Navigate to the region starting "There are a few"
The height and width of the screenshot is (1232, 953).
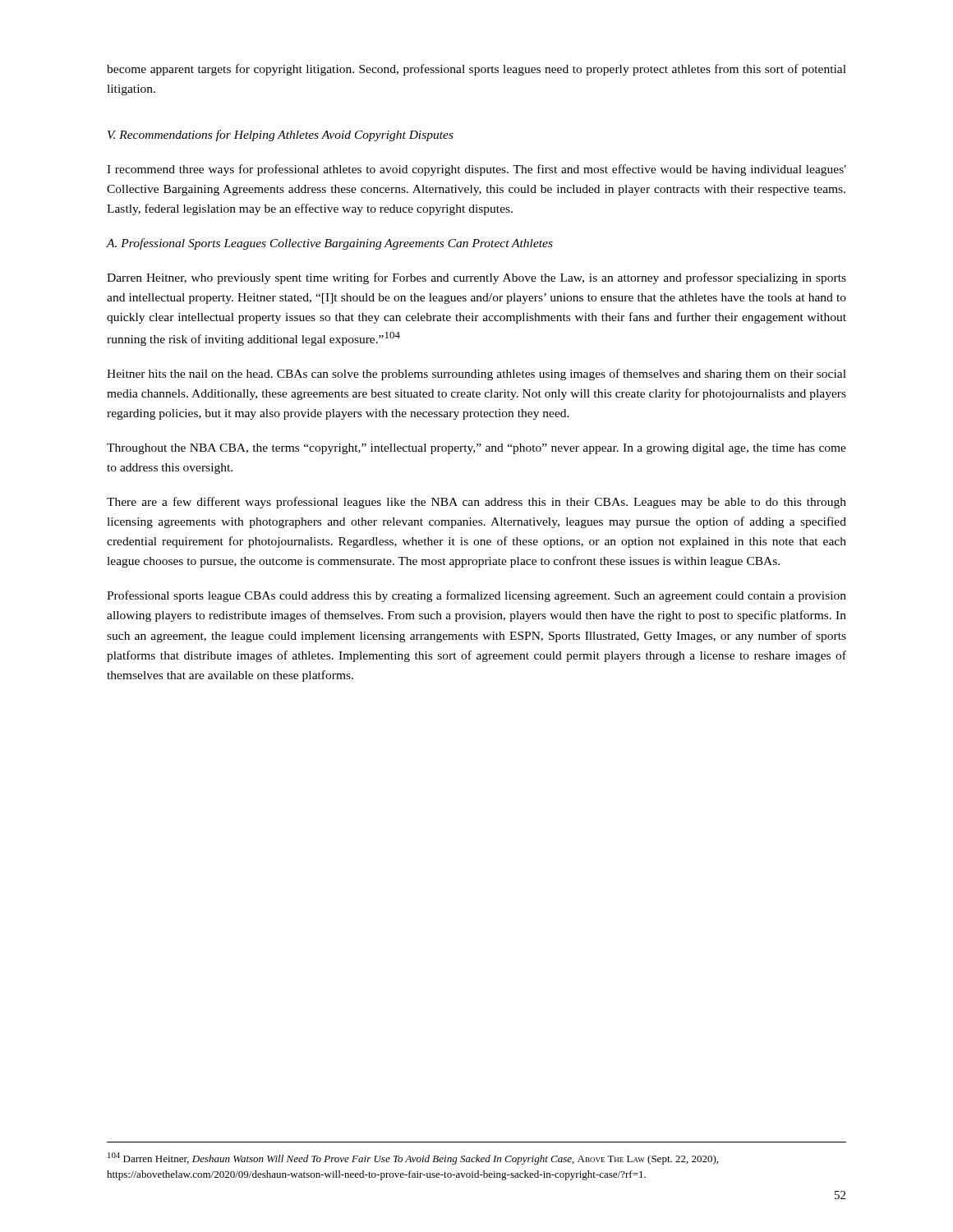[x=476, y=532]
